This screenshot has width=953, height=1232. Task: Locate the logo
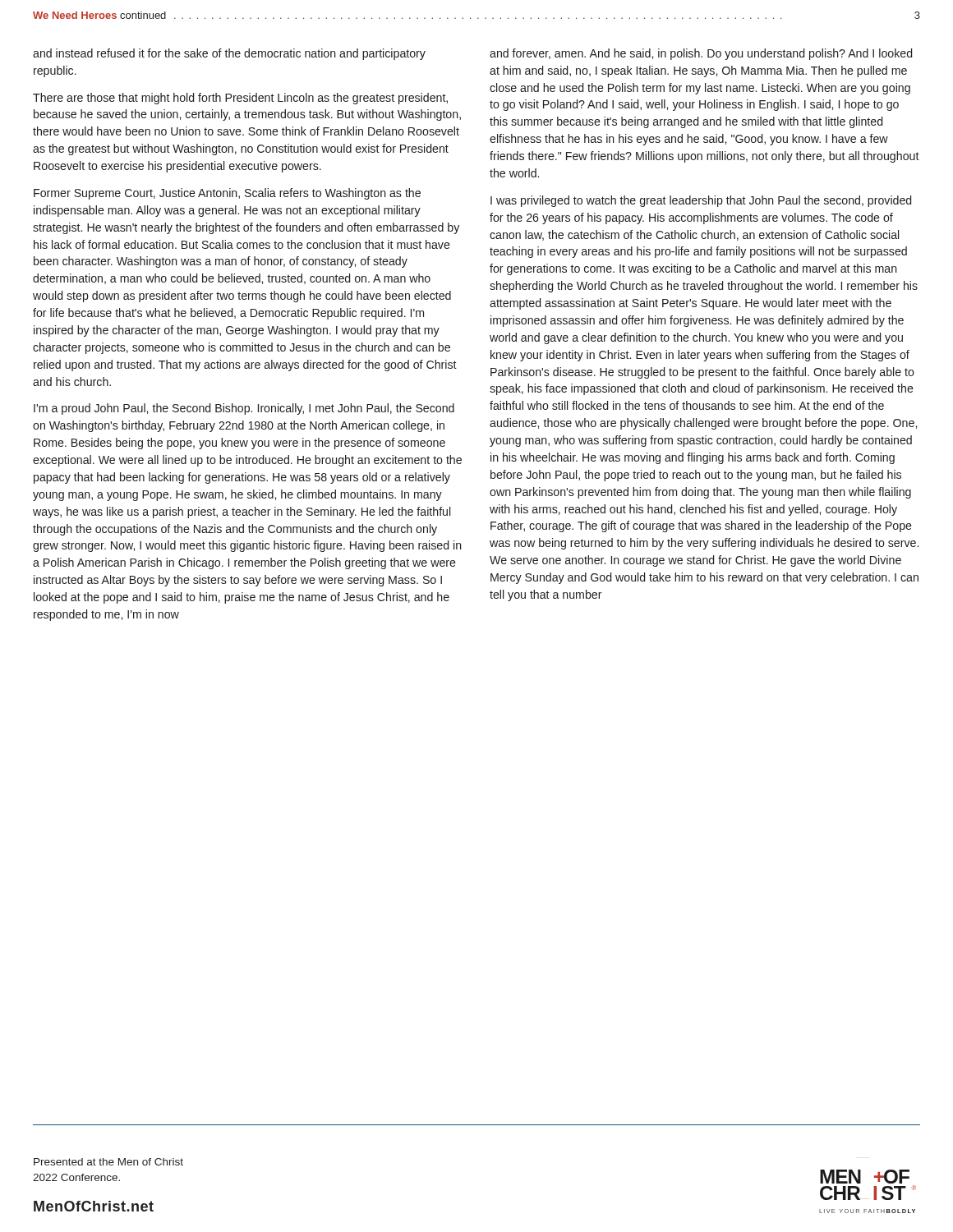point(867,1186)
